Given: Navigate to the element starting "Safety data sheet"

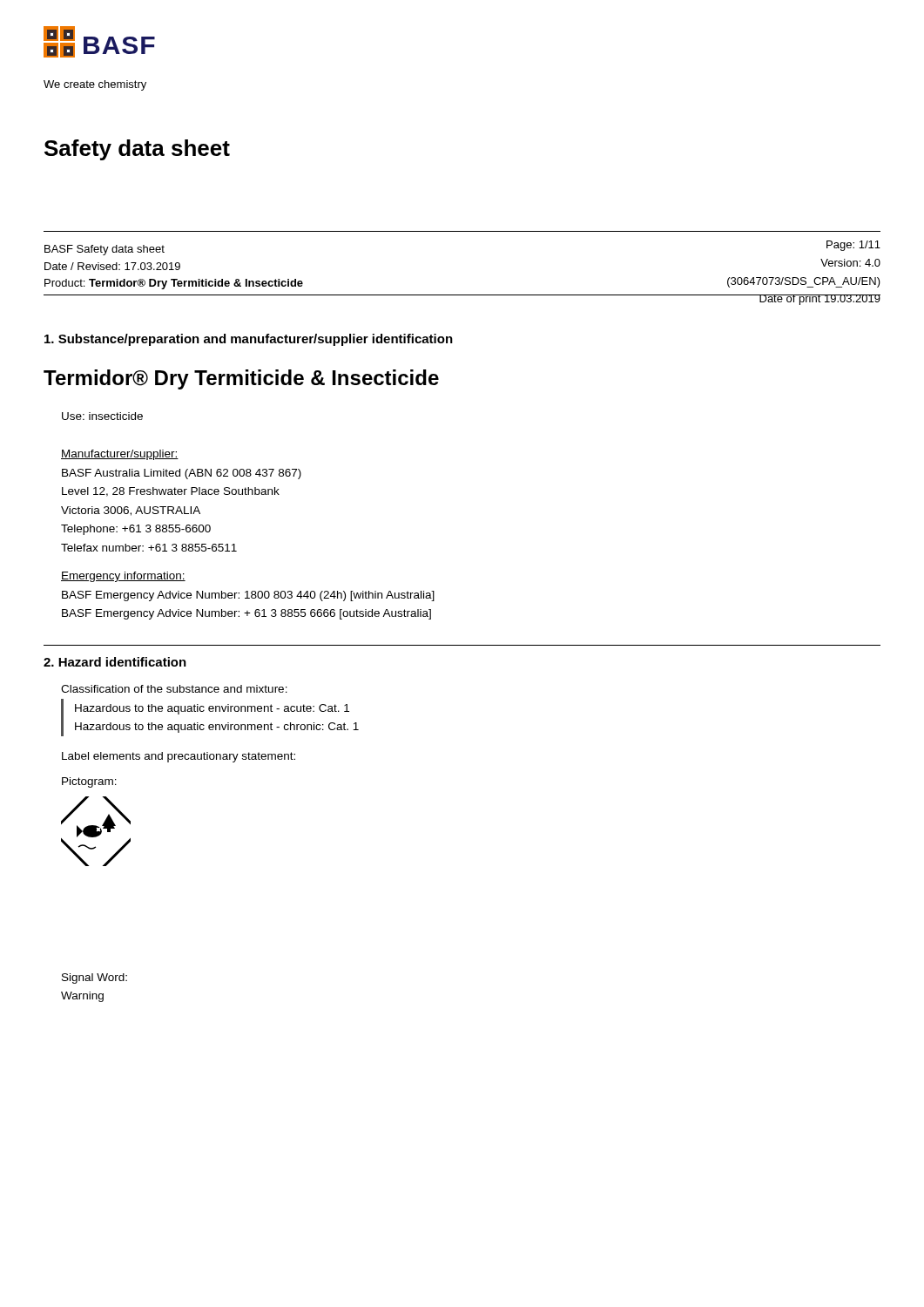Looking at the screenshot, I should (x=137, y=148).
